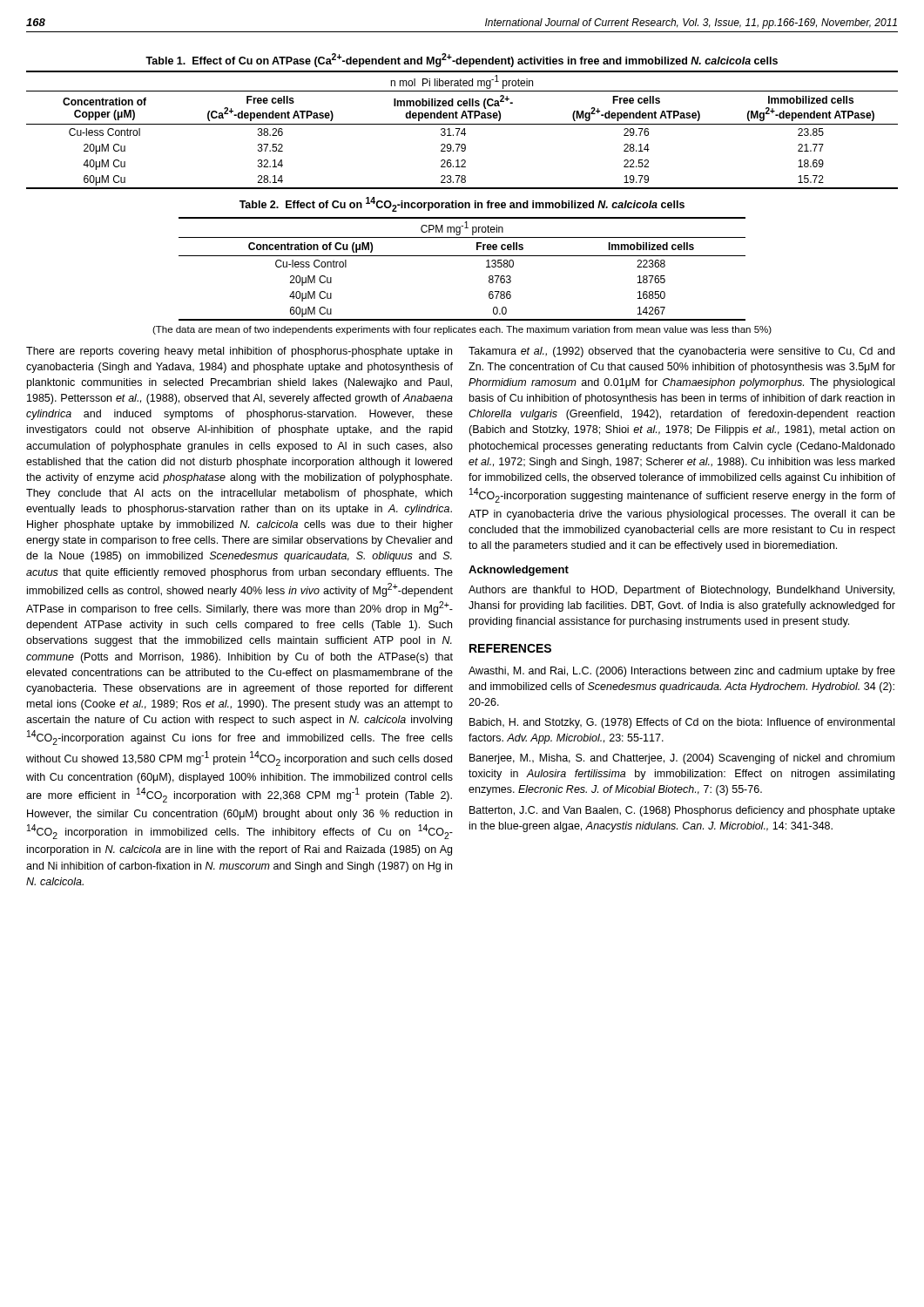Image resolution: width=924 pixels, height=1307 pixels.
Task: Click on the list item that says "Banerjee, M., Misha, S. and Chatterjee, J."
Action: coord(682,774)
